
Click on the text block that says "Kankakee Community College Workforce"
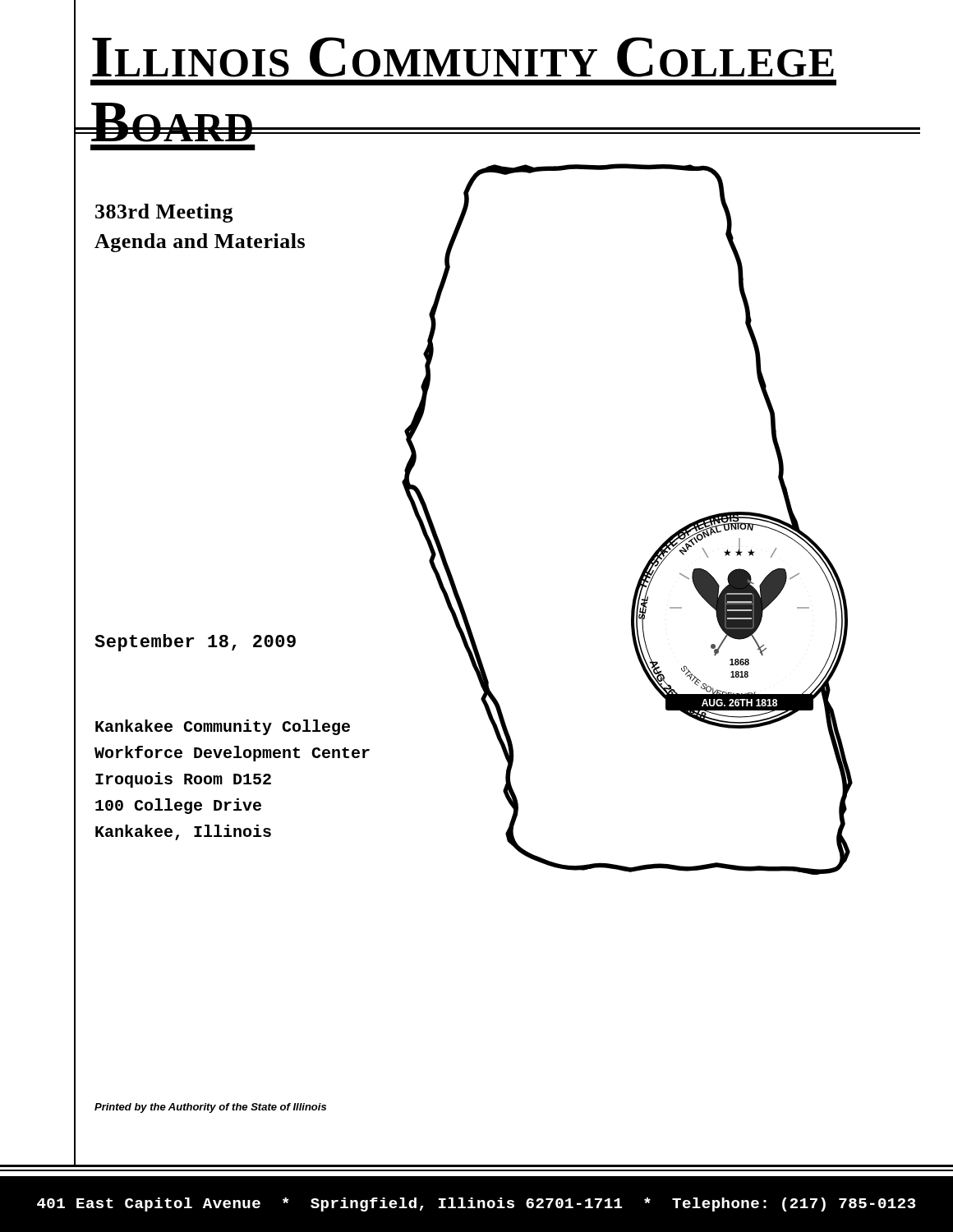click(232, 780)
